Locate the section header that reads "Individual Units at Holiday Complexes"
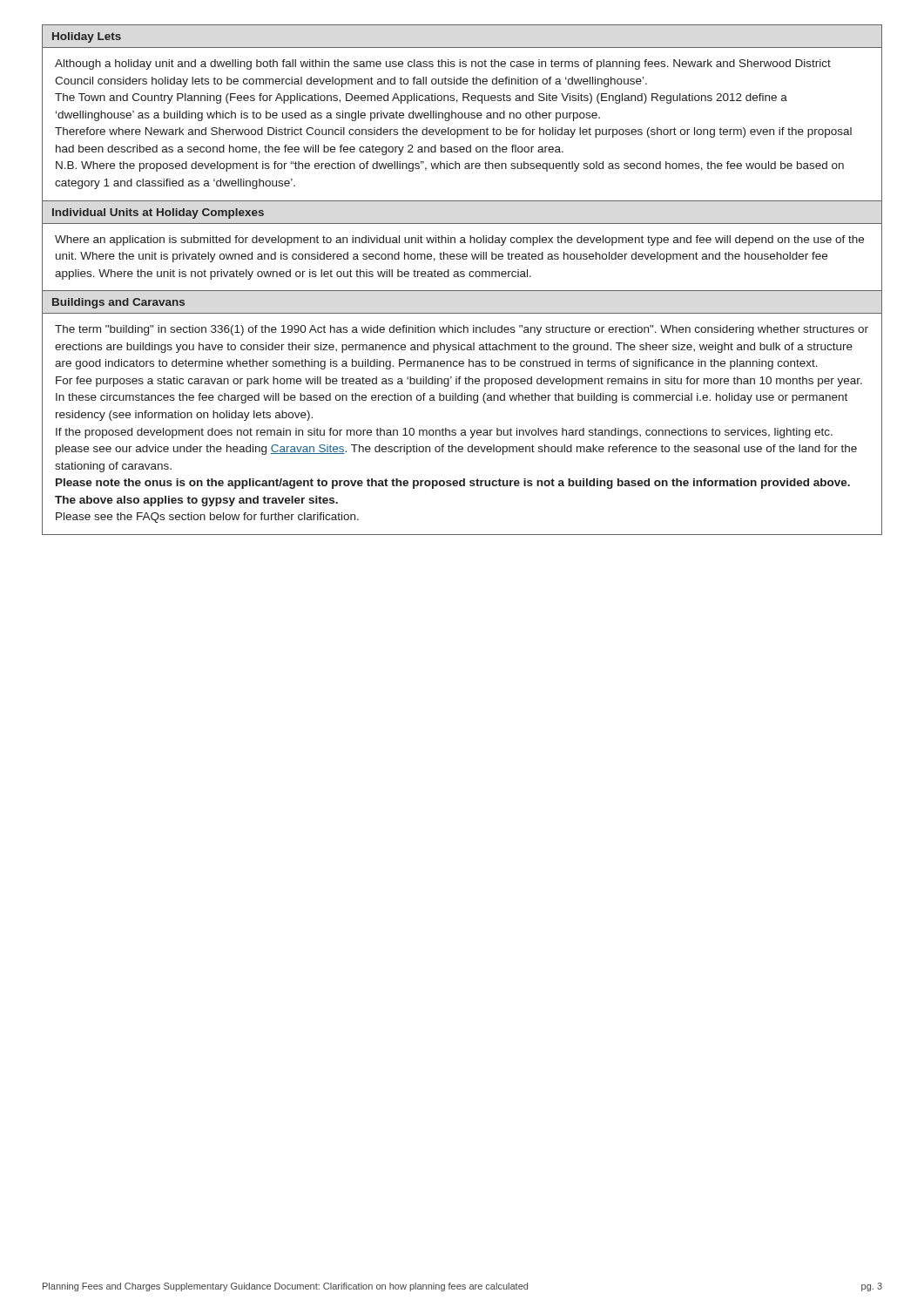The image size is (924, 1307). pyautogui.click(x=158, y=212)
